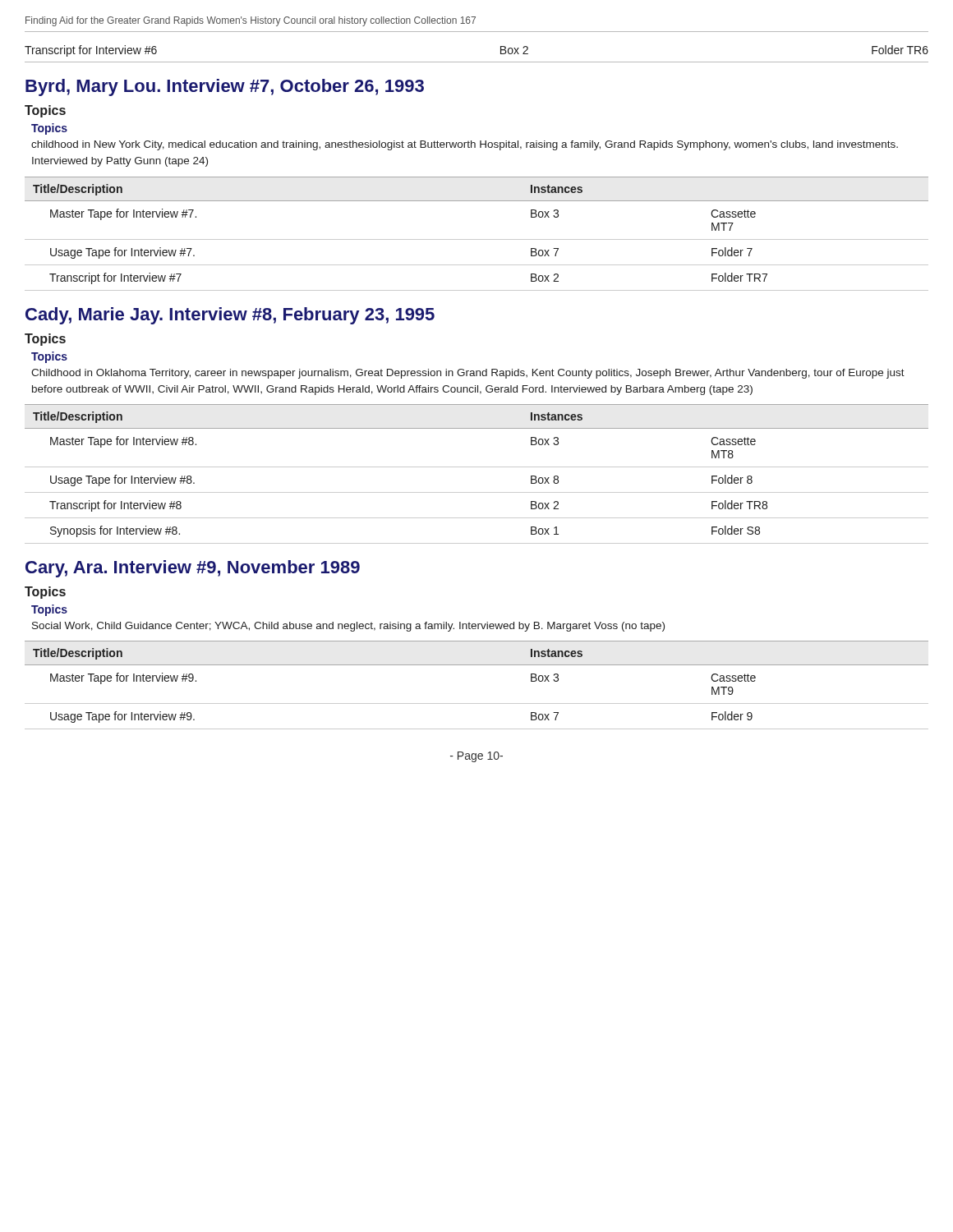953x1232 pixels.
Task: Select the passage starting "Byrd, Mary Lou. Interview"
Action: coord(225,86)
